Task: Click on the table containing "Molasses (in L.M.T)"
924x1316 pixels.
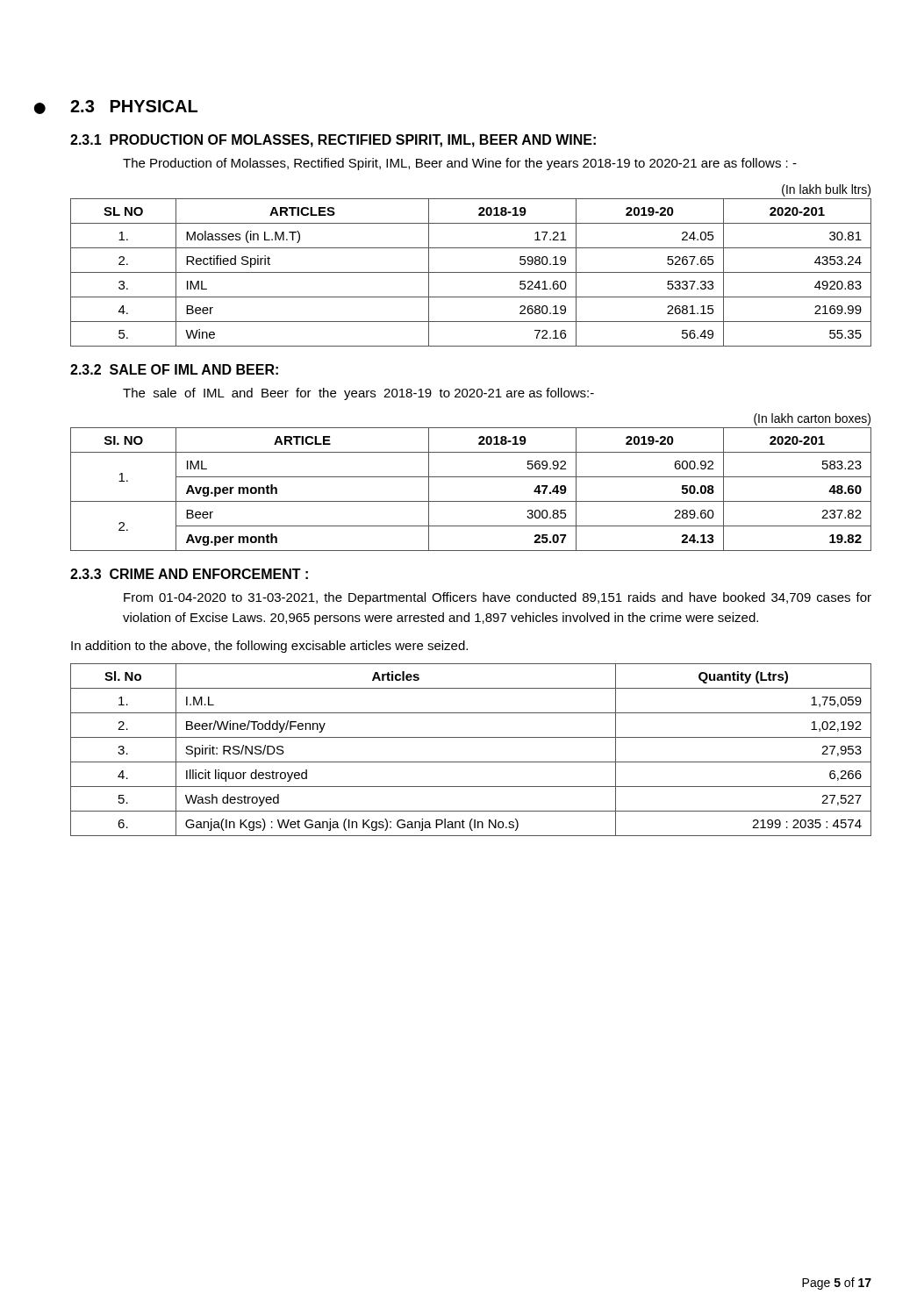Action: click(x=471, y=272)
